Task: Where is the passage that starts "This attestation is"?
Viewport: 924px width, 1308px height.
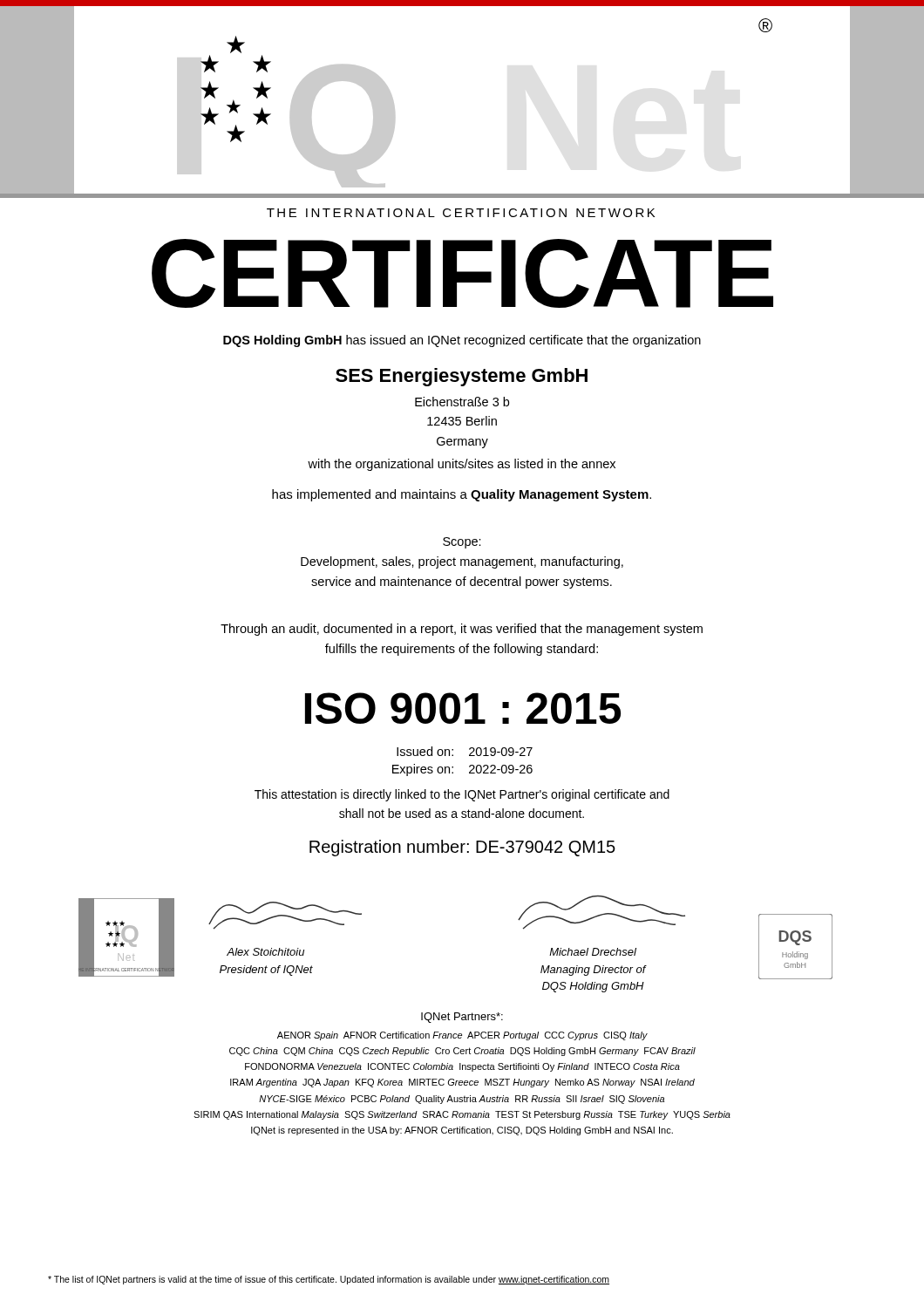Action: click(x=462, y=804)
